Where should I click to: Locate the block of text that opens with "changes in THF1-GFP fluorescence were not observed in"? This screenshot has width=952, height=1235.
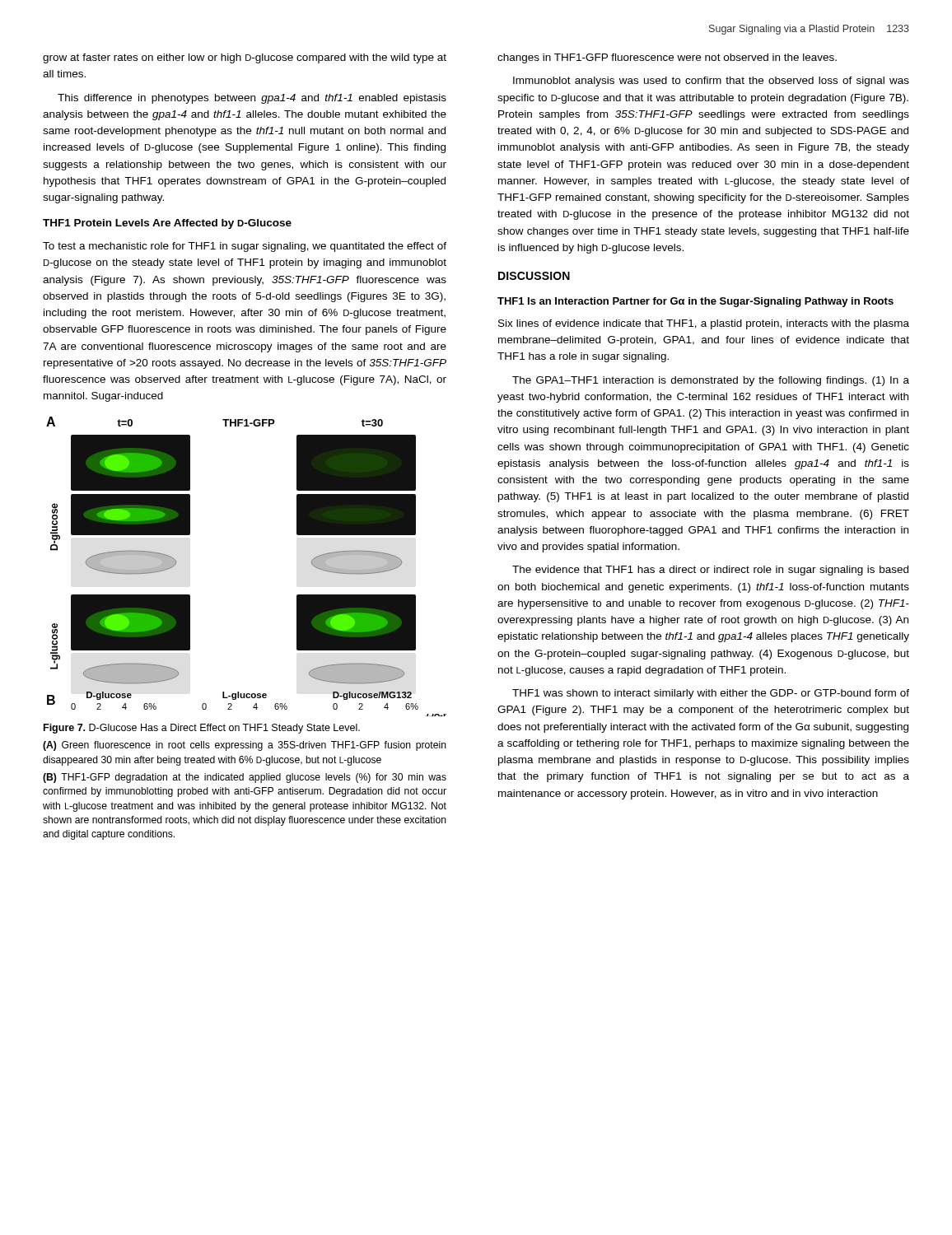[x=703, y=153]
